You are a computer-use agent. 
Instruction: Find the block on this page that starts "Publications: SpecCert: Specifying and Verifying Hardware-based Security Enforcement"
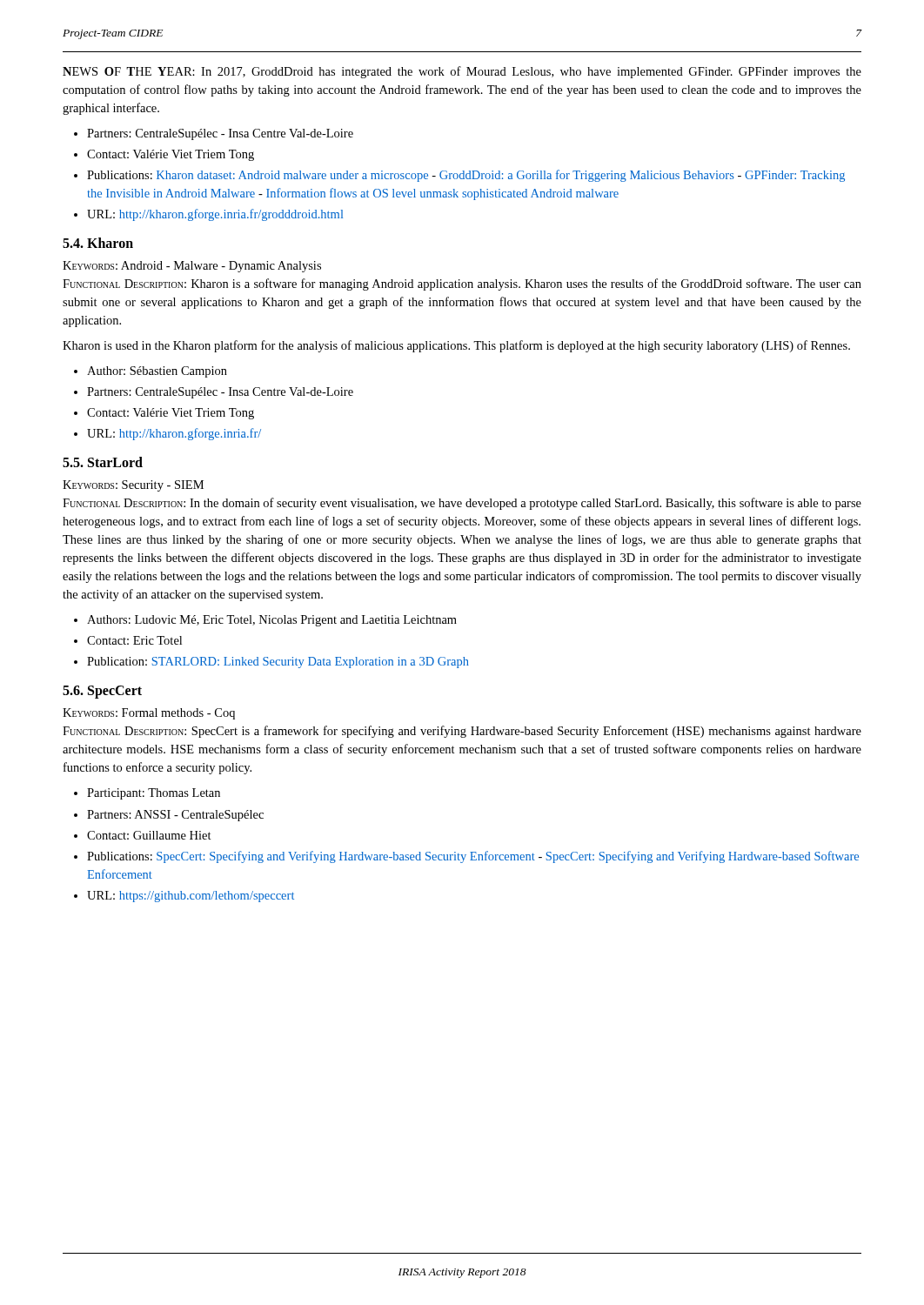pyautogui.click(x=473, y=865)
